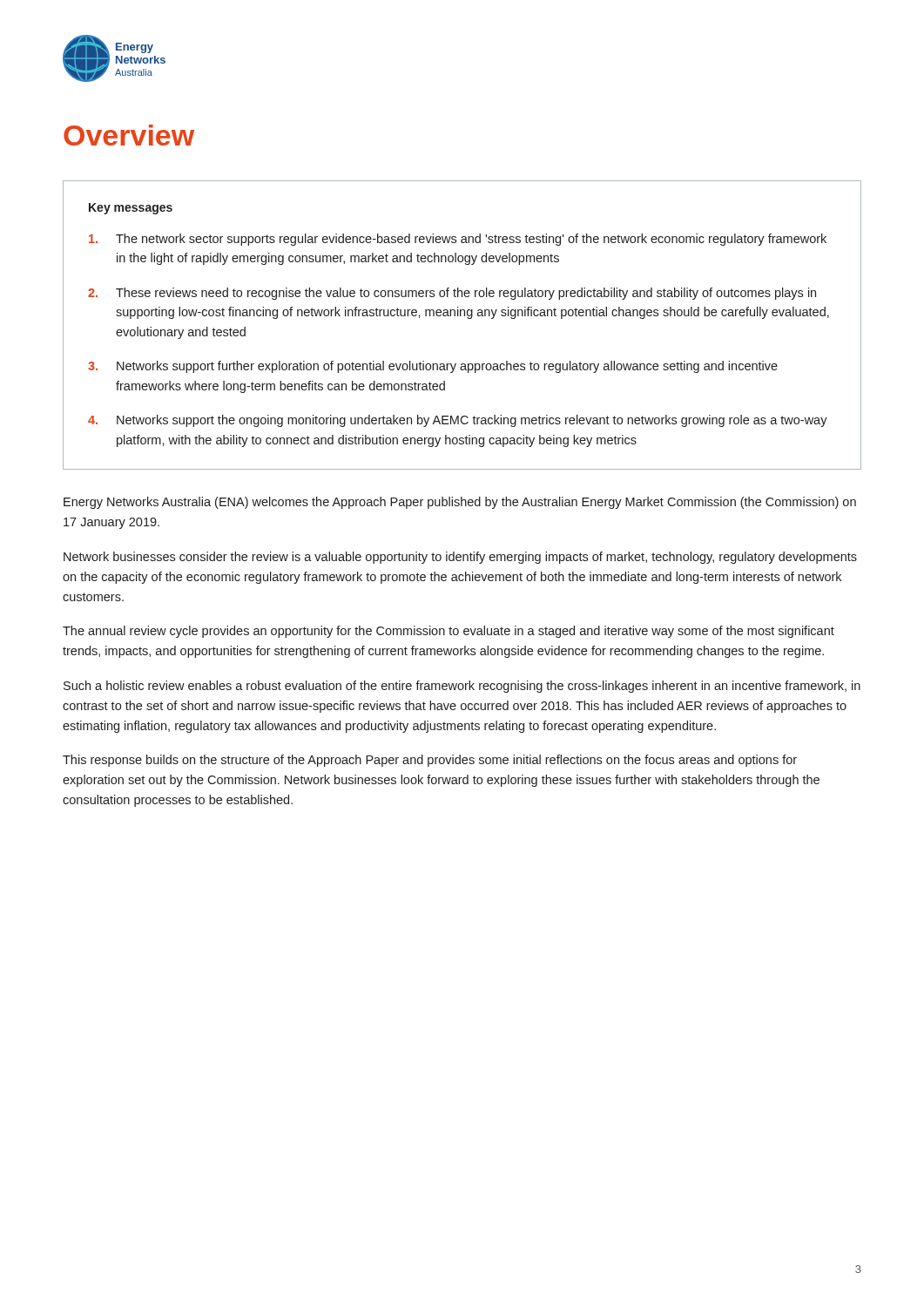This screenshot has height=1307, width=924.
Task: Locate the text block that says "Network businesses consider the review is a valuable"
Action: pyautogui.click(x=460, y=577)
